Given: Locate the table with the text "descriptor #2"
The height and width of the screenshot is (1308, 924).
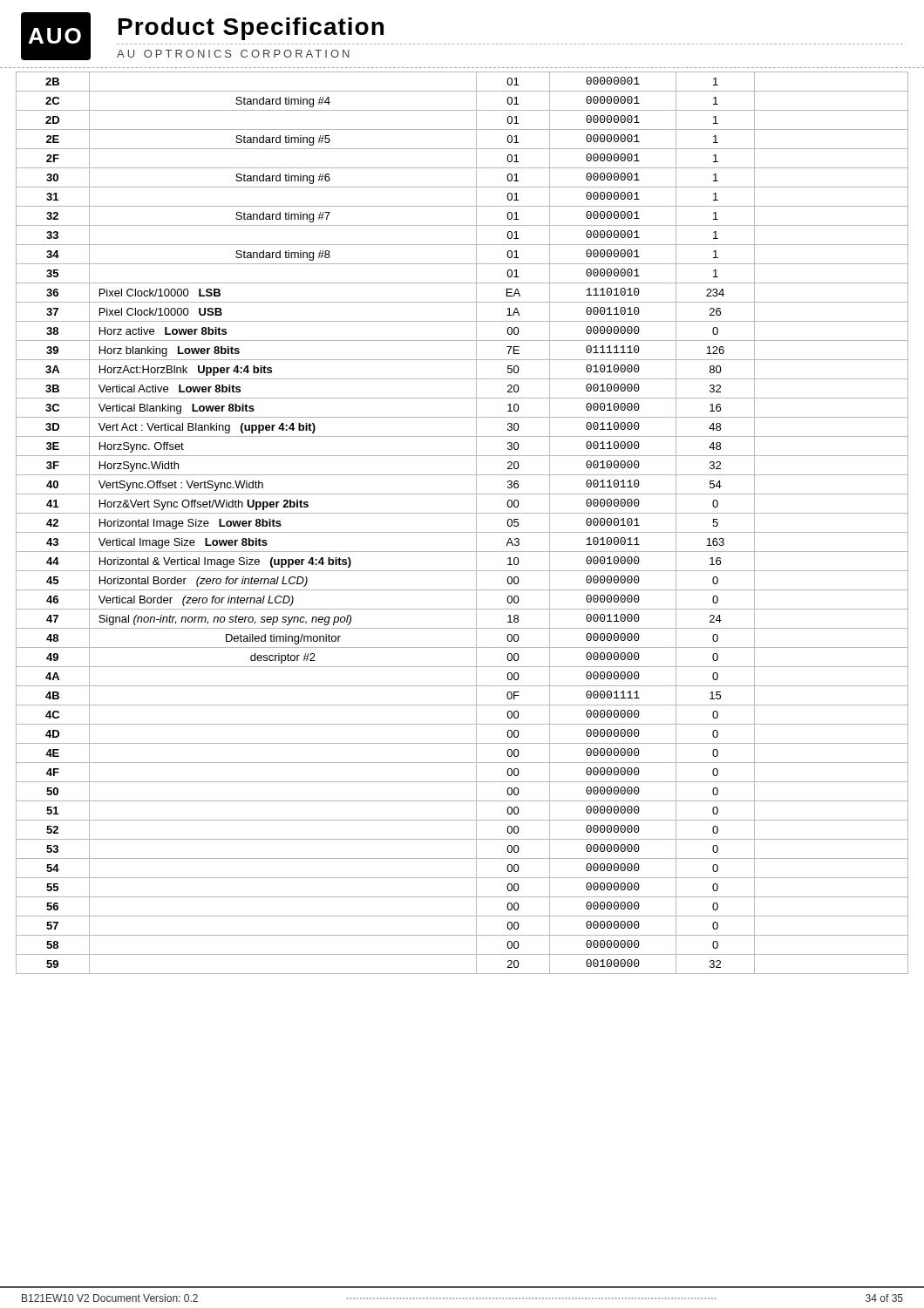Looking at the screenshot, I should pos(462,523).
